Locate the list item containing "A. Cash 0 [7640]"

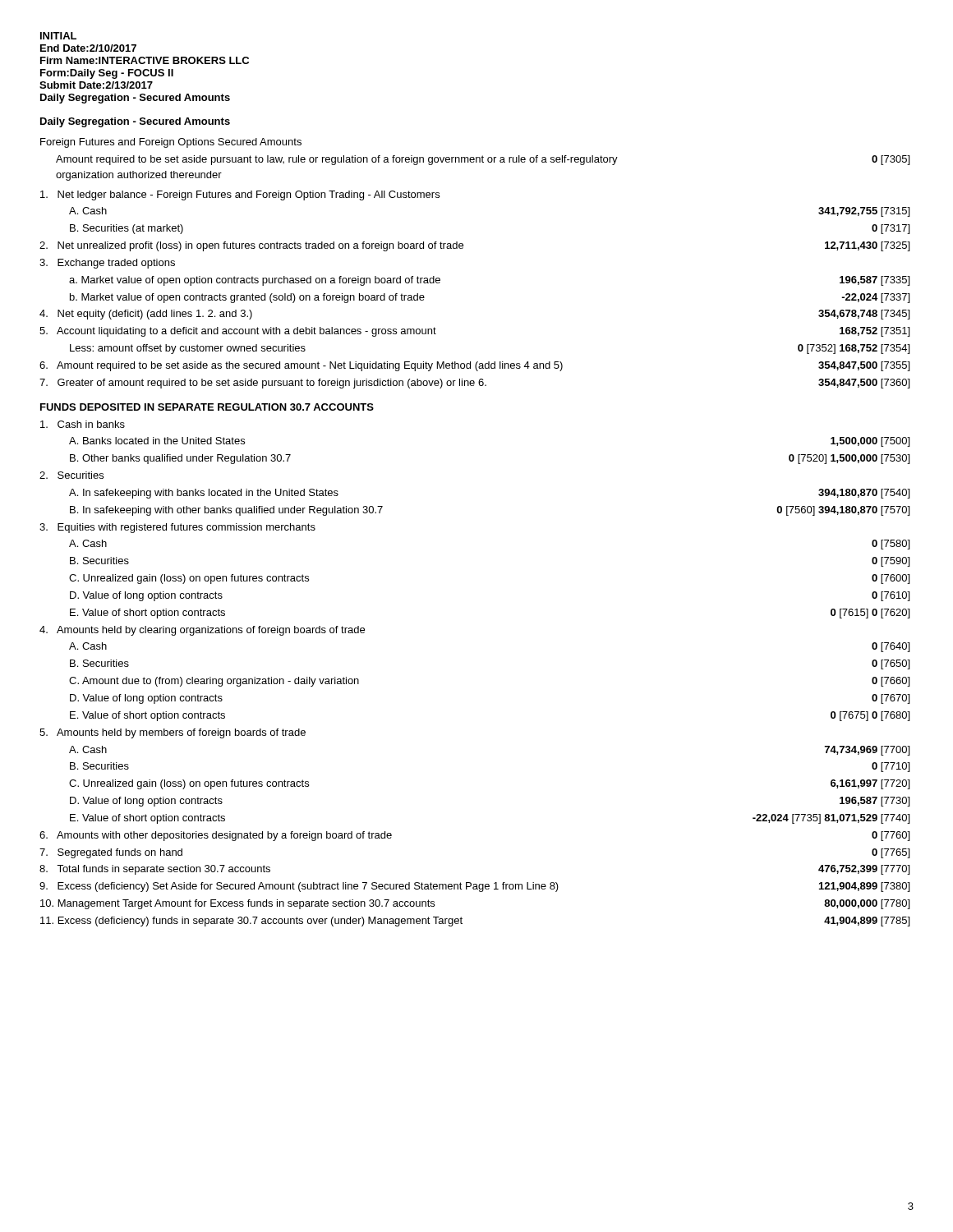click(x=85, y=648)
